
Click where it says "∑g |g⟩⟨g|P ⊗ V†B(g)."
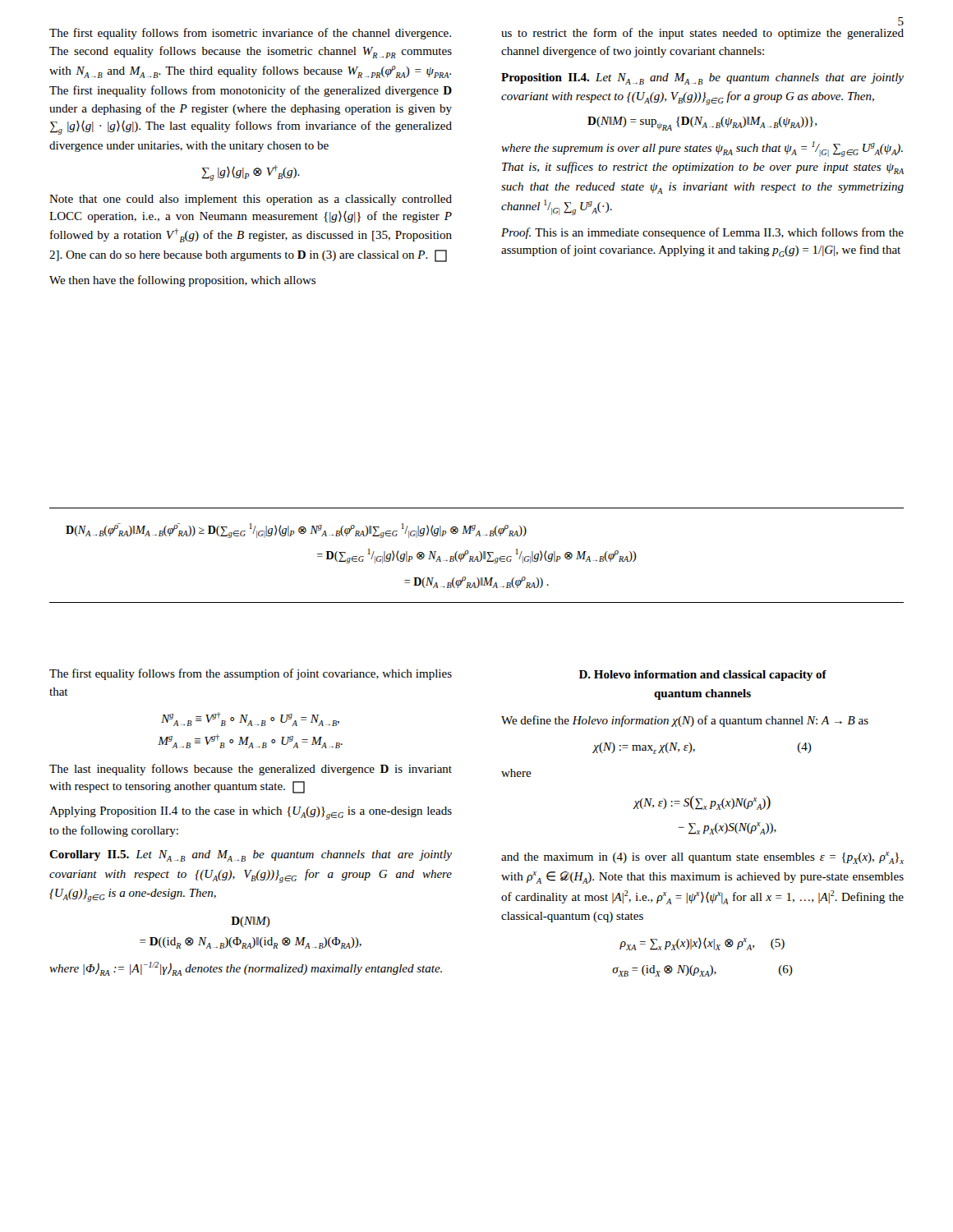pyautogui.click(x=251, y=172)
